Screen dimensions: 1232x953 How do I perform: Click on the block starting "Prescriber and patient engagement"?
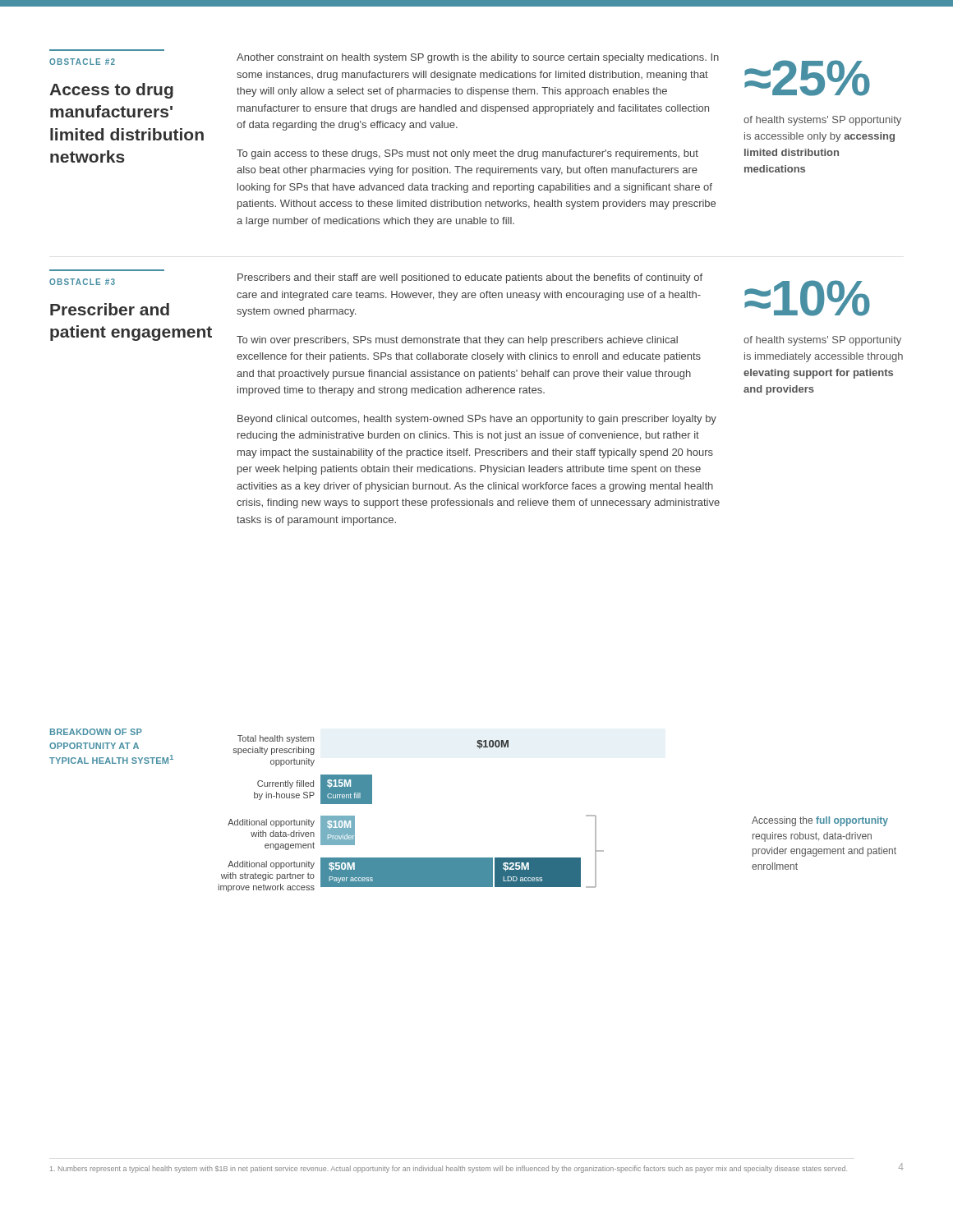tap(131, 320)
